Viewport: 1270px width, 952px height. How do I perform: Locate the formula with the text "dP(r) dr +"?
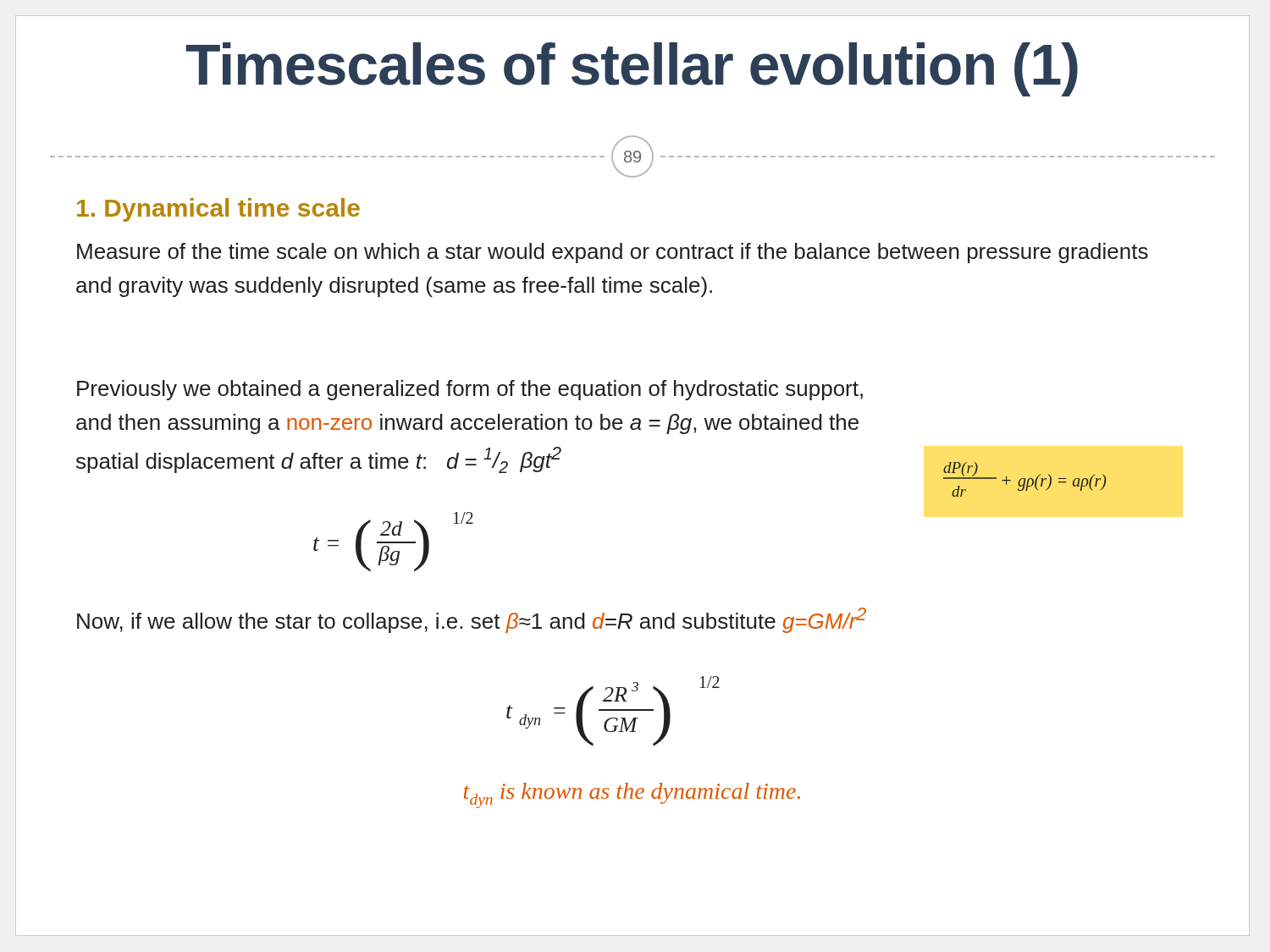pyautogui.click(x=1053, y=479)
